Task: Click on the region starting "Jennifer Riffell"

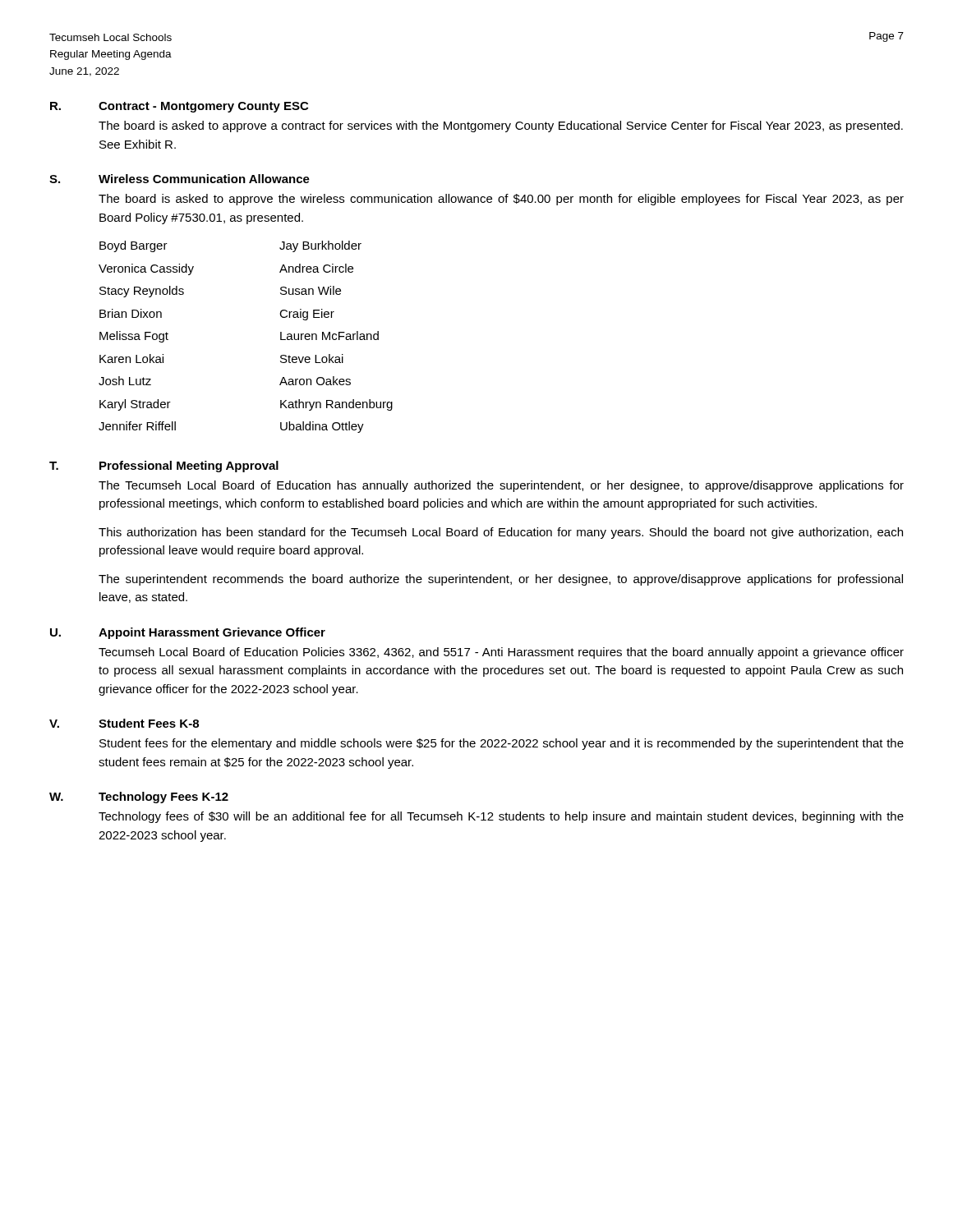Action: (138, 426)
